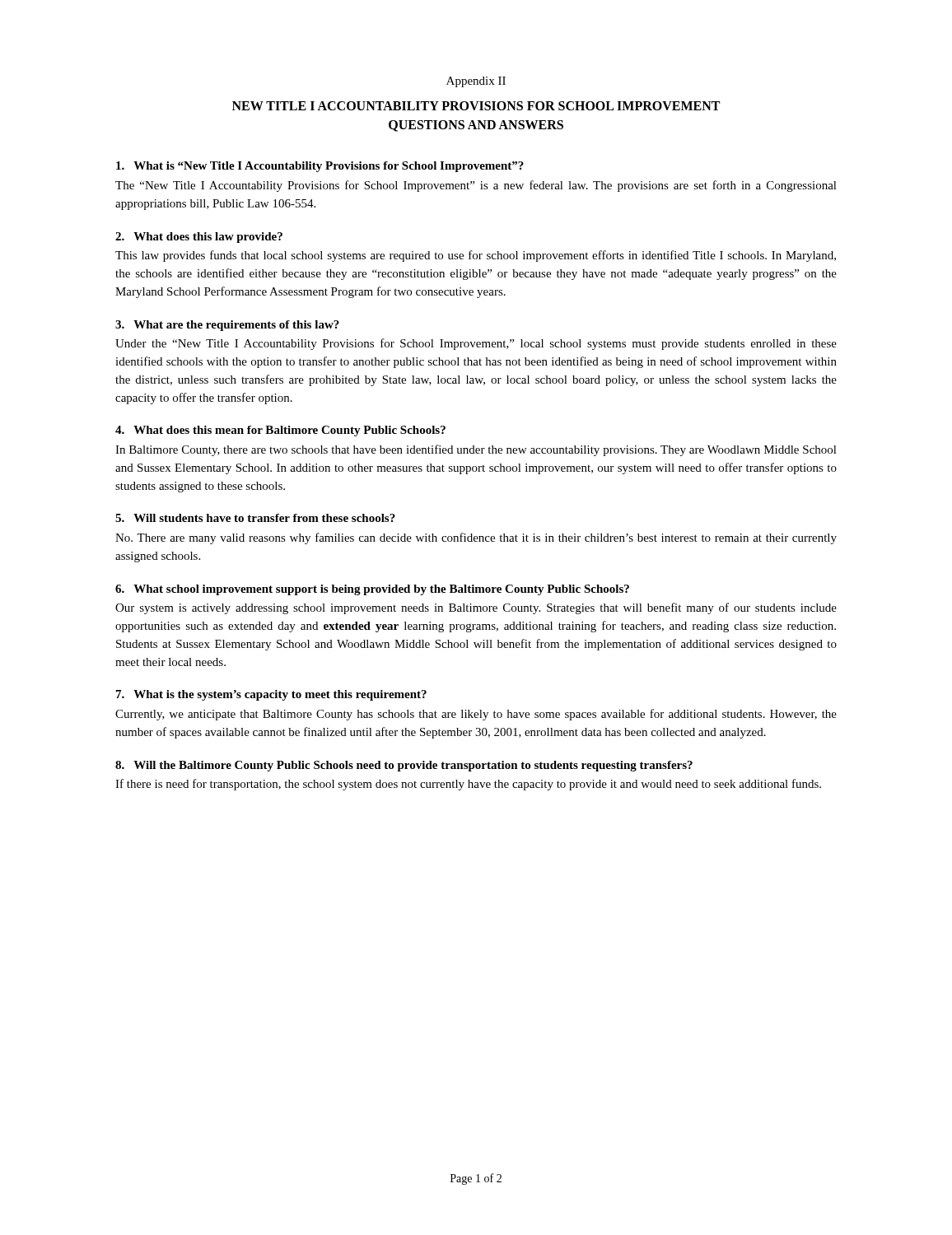The height and width of the screenshot is (1235, 952).
Task: Where is the passage that starts "This law provides funds that local"?
Action: coord(476,274)
